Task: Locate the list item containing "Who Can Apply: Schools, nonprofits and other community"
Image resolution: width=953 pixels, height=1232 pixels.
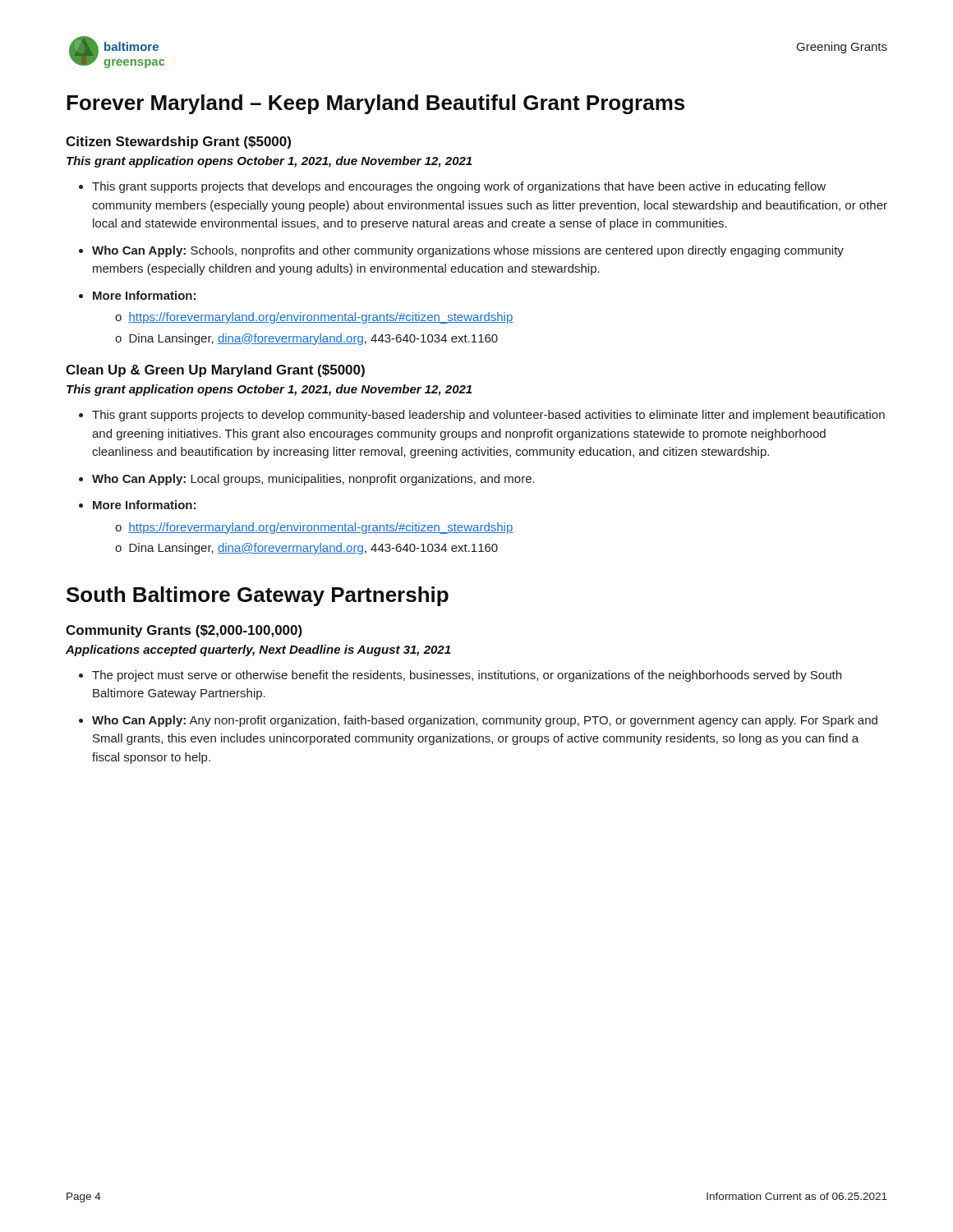Action: click(468, 259)
